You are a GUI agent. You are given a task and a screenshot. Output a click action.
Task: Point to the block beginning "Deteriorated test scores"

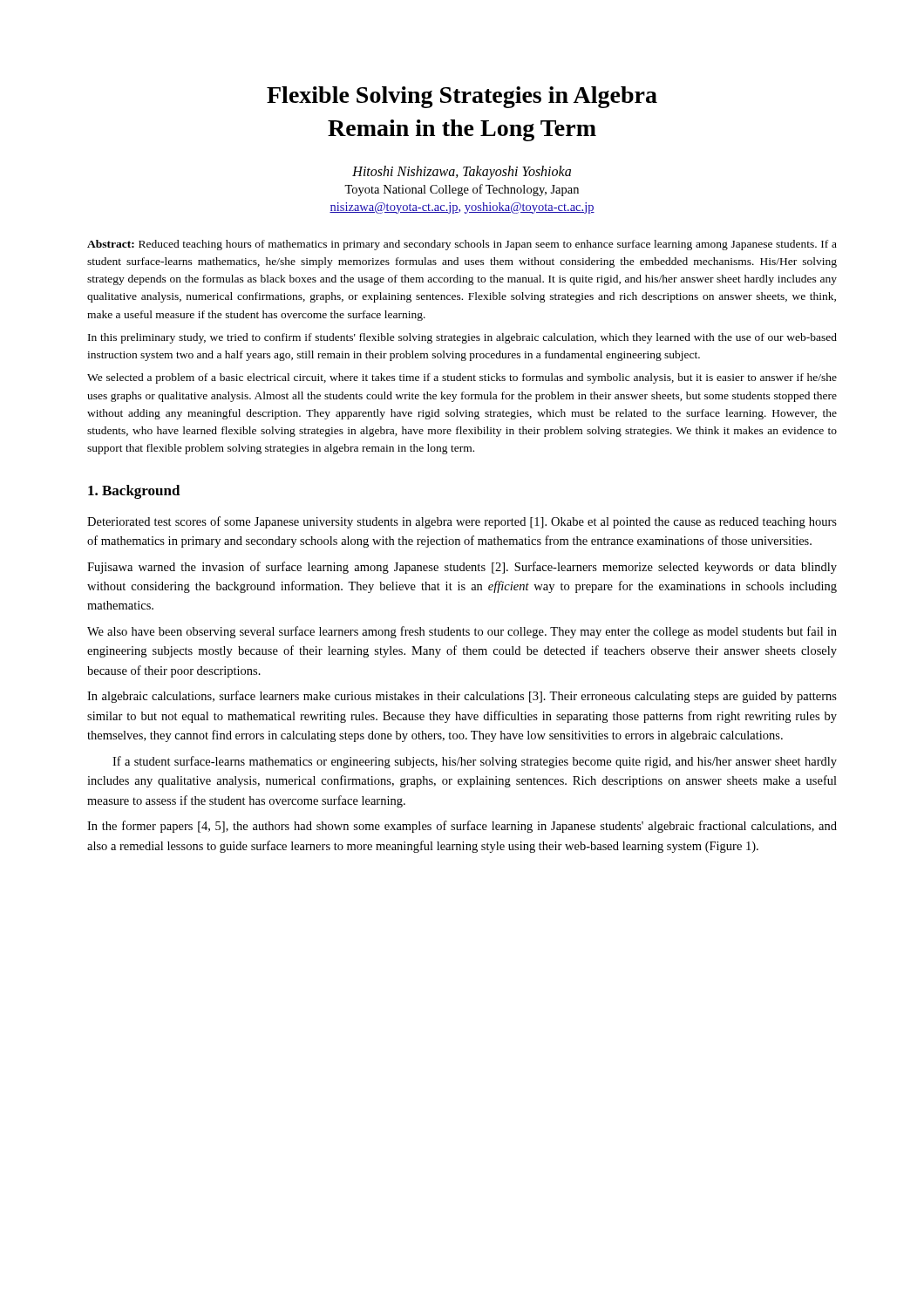(462, 684)
